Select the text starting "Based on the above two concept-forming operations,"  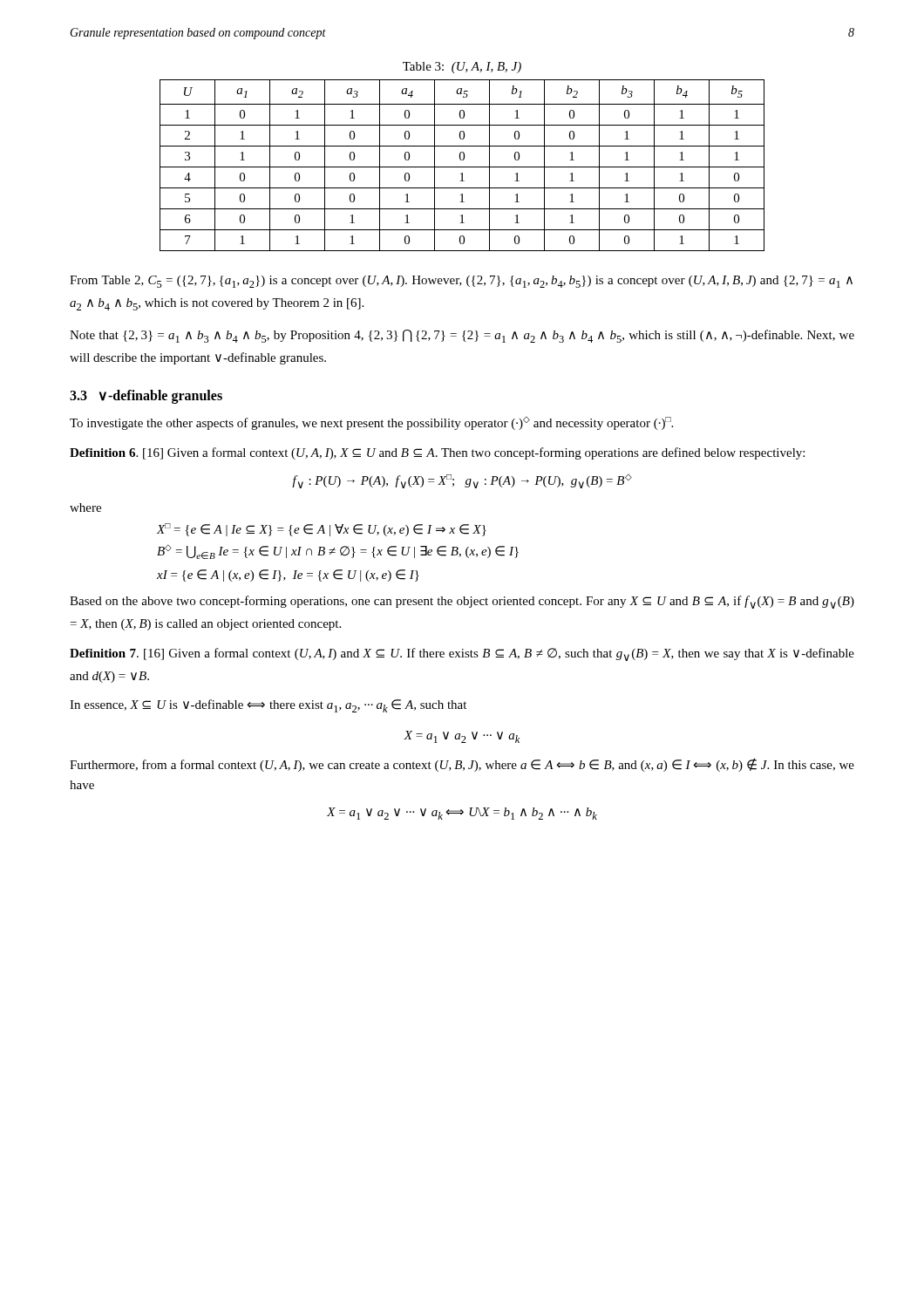click(462, 612)
